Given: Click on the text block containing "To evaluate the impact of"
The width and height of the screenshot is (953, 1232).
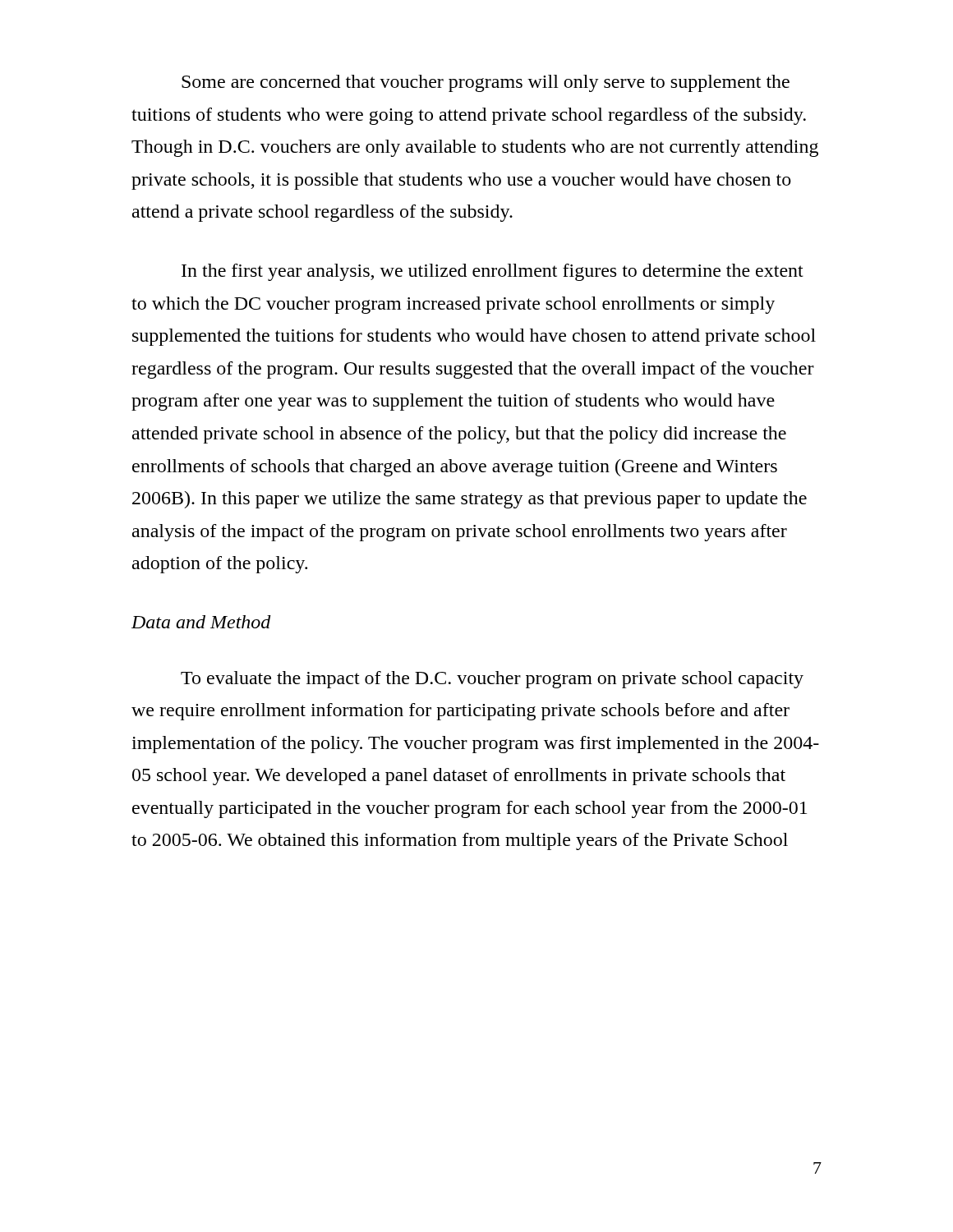Looking at the screenshot, I should click(x=475, y=758).
